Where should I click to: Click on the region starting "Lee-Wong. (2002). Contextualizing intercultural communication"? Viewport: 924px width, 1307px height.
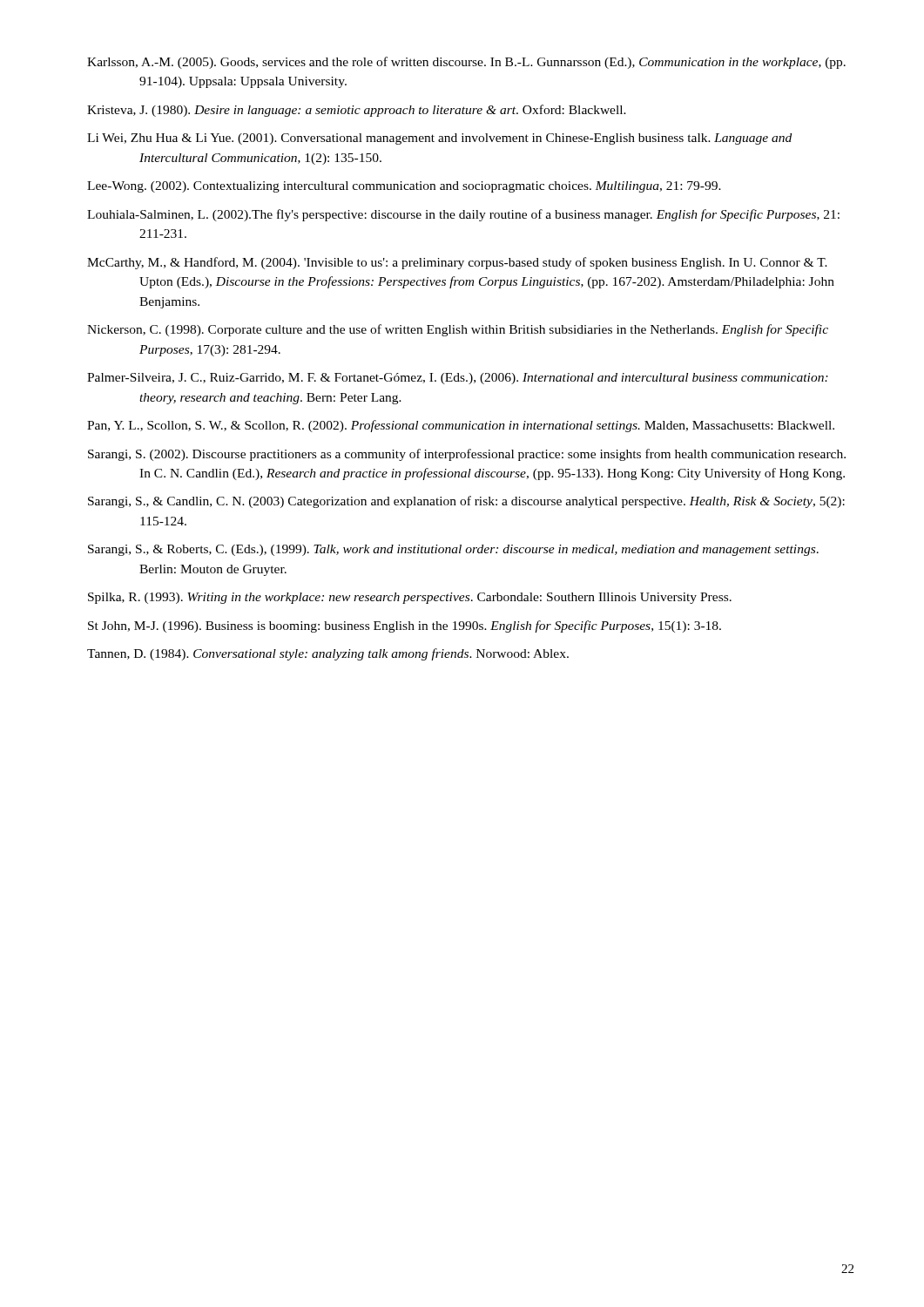404,185
